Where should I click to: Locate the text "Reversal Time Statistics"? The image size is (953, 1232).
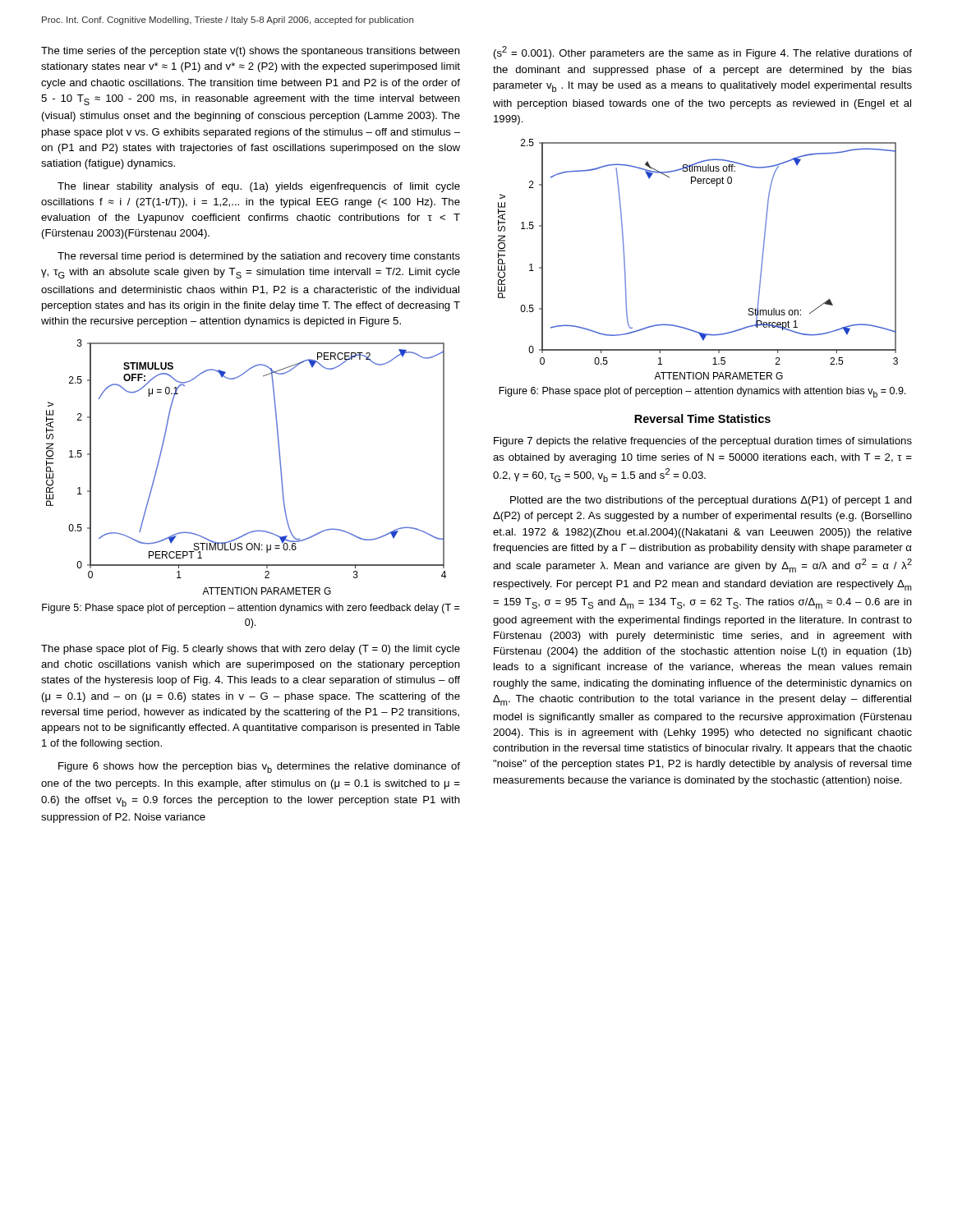[x=702, y=419]
